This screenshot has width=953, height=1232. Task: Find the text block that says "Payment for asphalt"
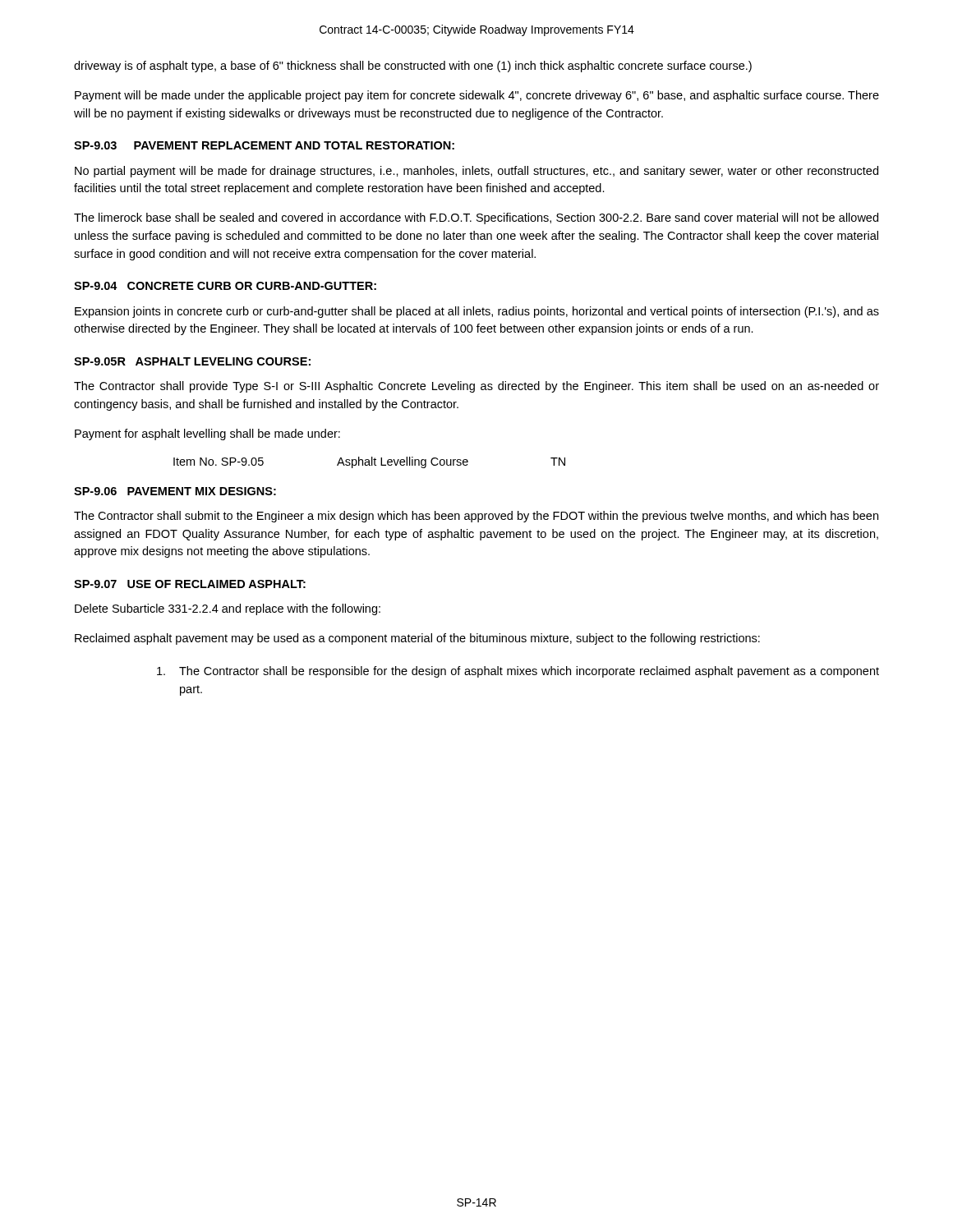tap(207, 434)
